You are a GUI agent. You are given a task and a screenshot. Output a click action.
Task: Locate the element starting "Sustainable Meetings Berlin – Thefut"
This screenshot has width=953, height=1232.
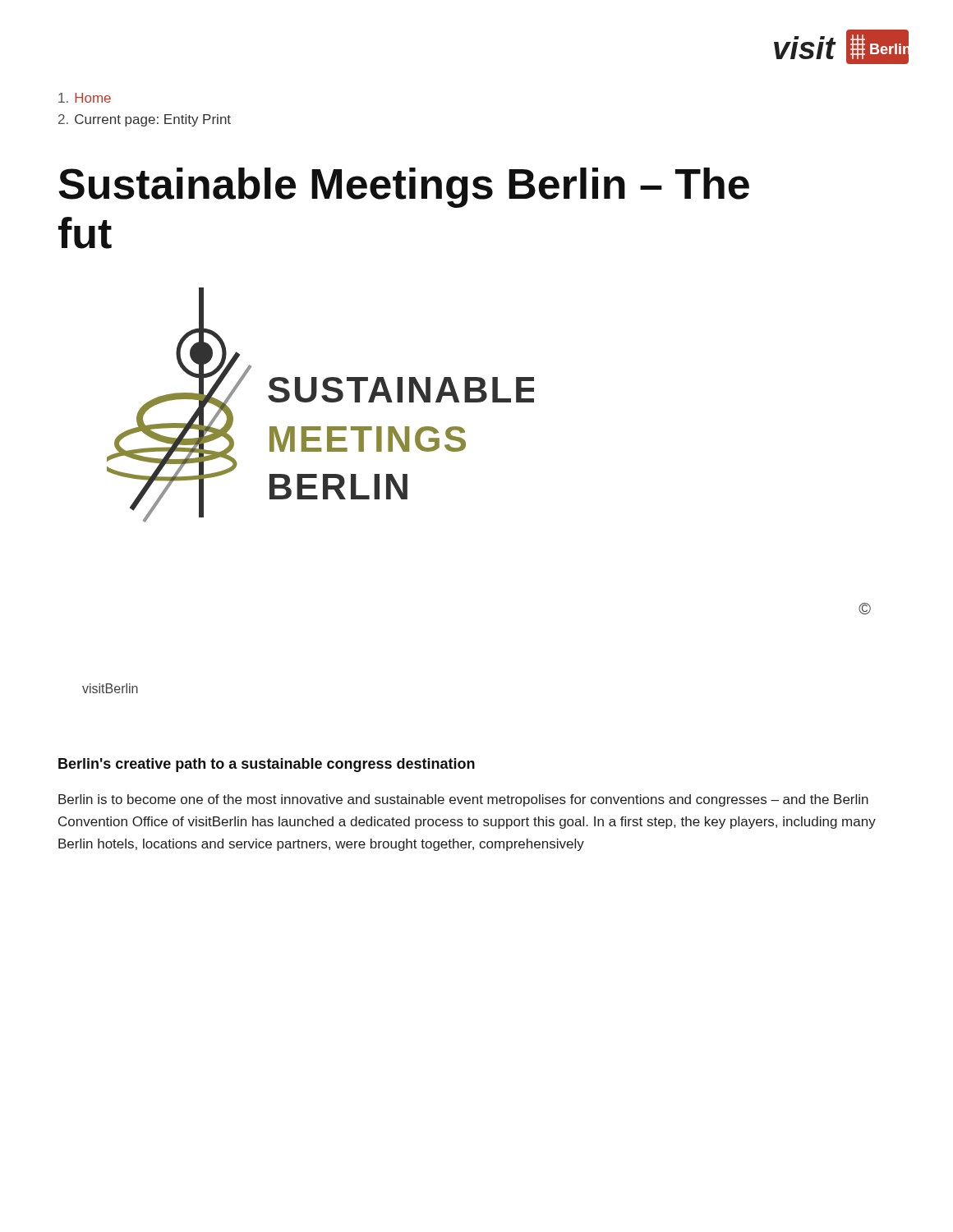[x=404, y=209]
